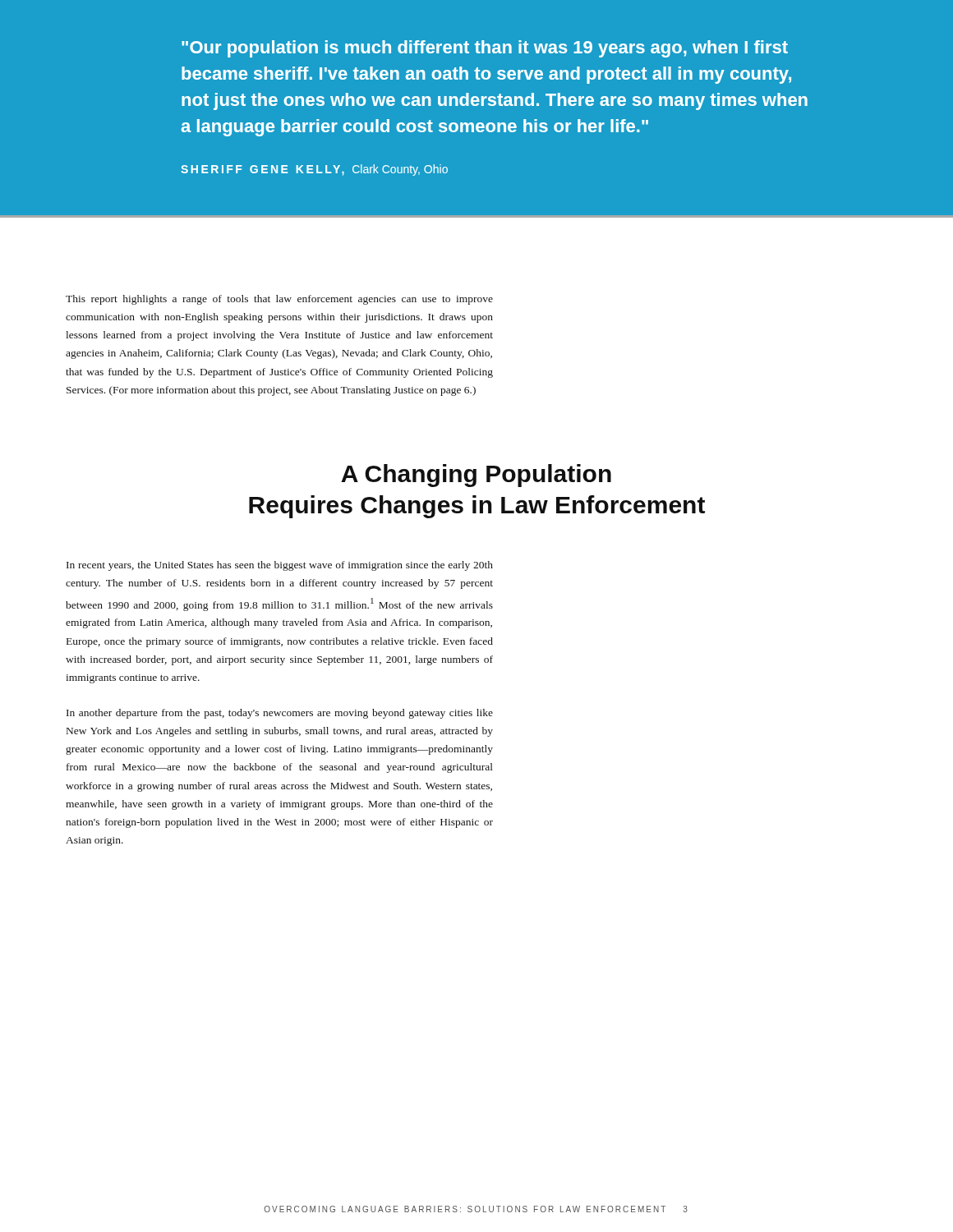Image resolution: width=953 pixels, height=1232 pixels.
Task: Point to the passage starting "In another departure from the"
Action: [279, 776]
